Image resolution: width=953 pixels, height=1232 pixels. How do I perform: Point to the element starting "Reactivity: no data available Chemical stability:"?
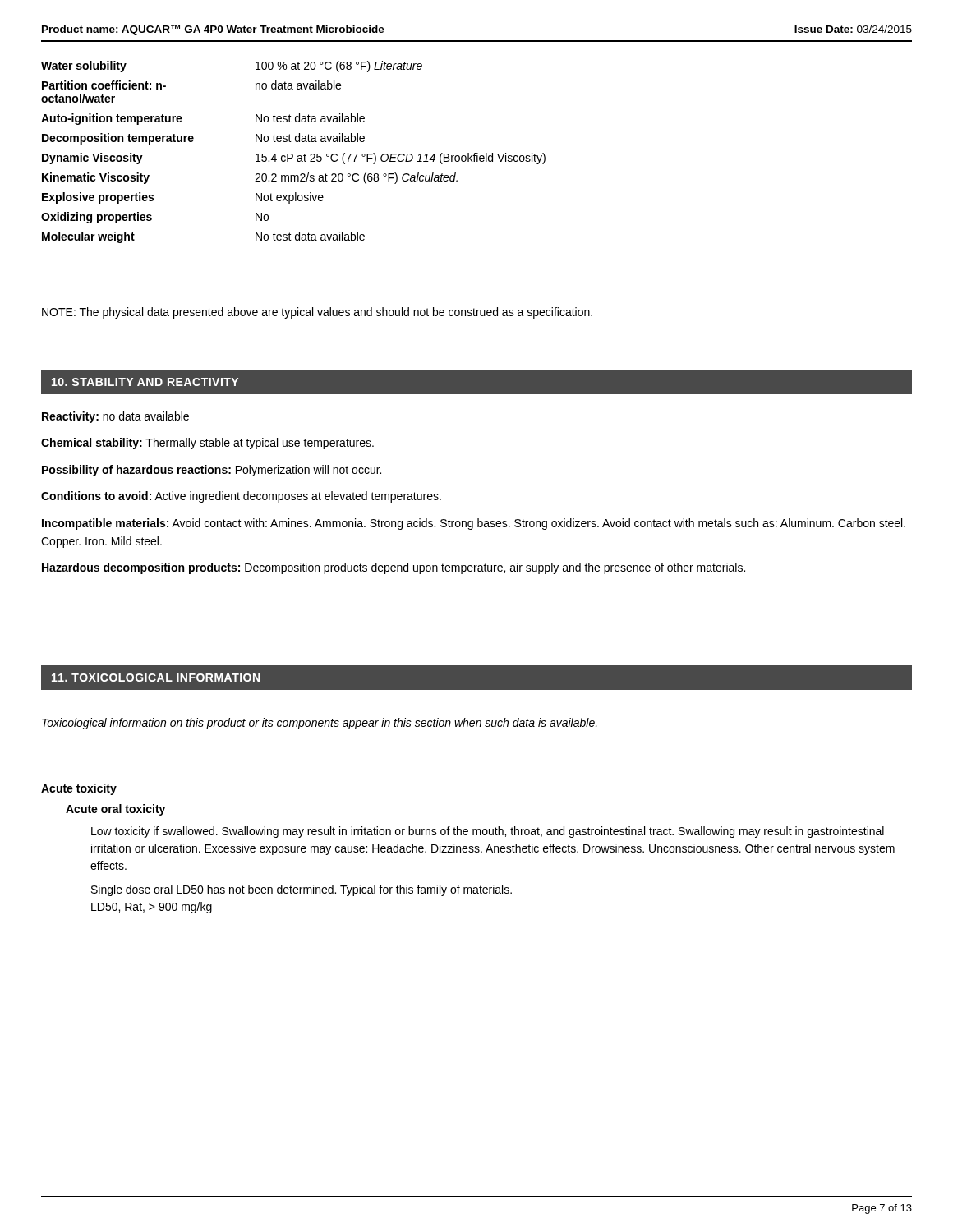point(115,417)
